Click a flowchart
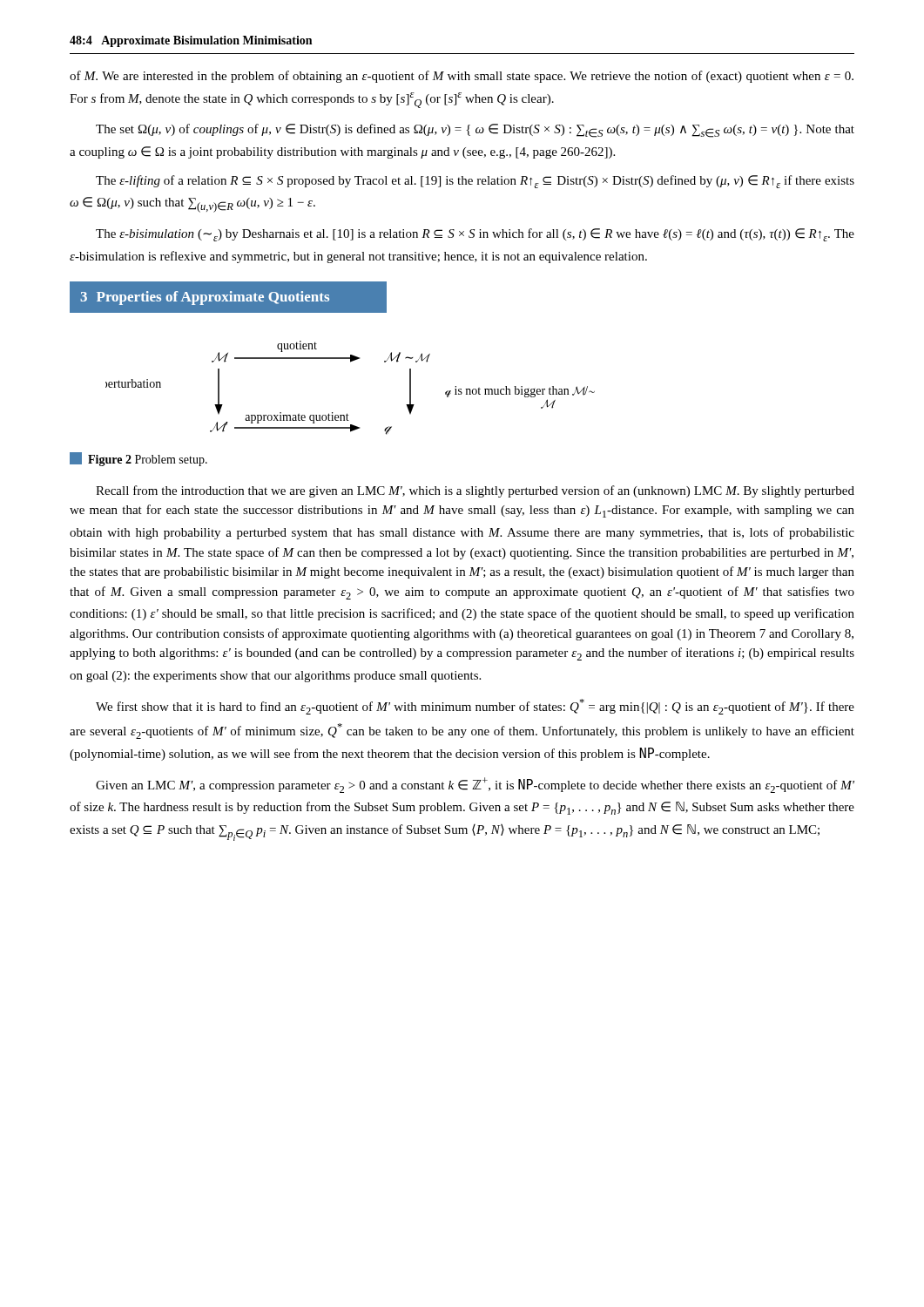This screenshot has height=1307, width=924. 462,386
